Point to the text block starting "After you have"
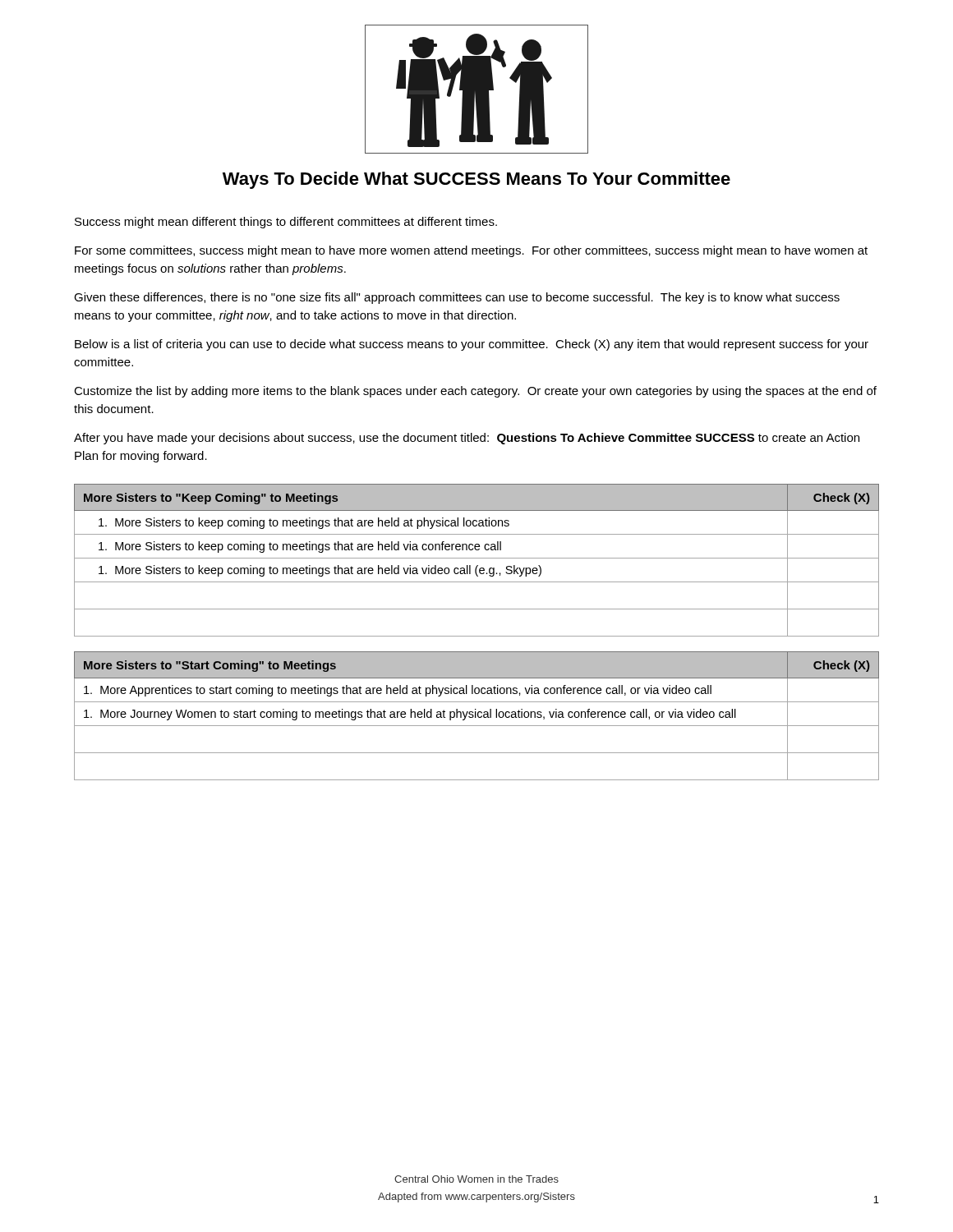 click(467, 446)
